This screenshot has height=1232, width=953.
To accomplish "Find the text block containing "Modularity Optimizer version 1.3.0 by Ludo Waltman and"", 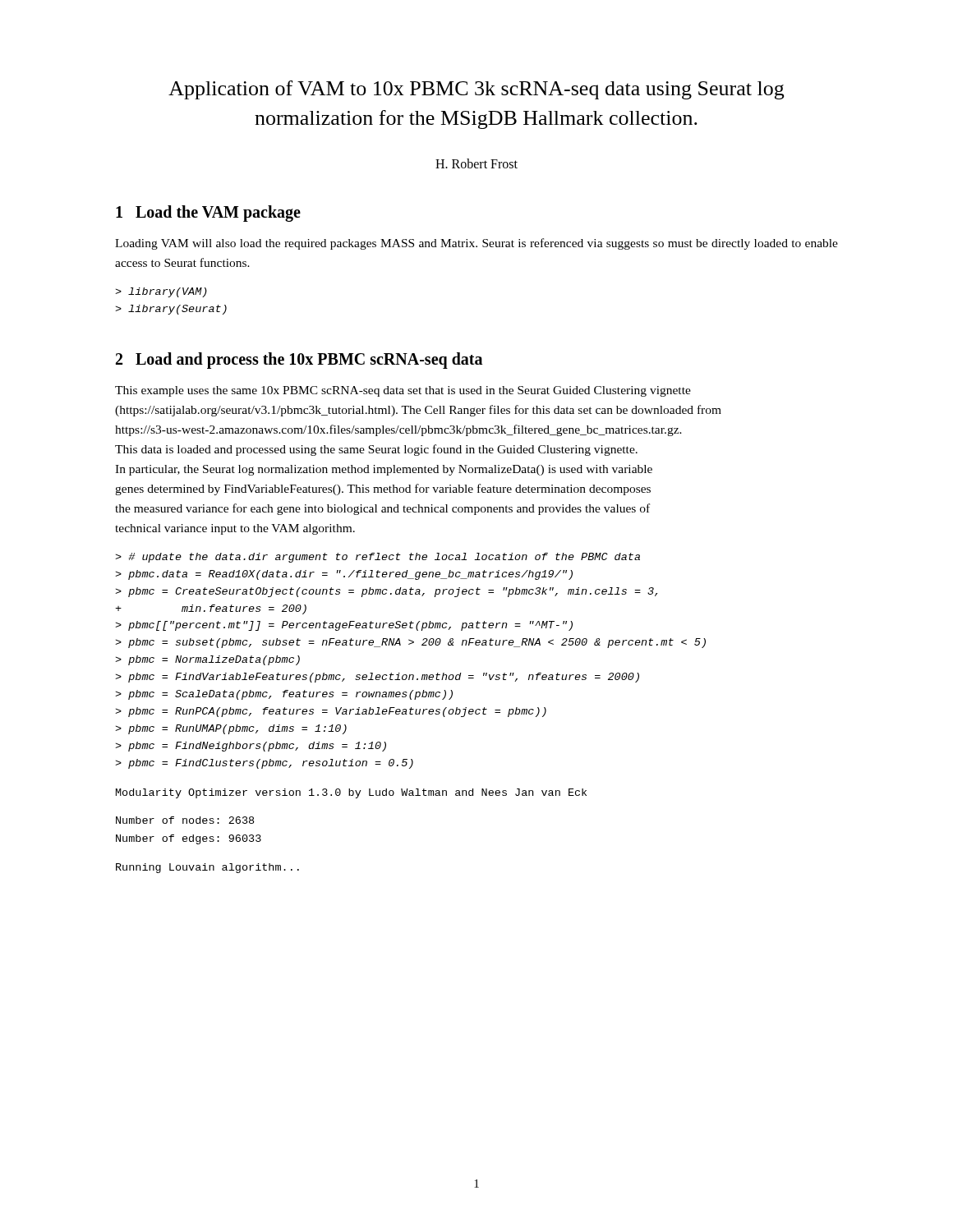I will coord(351,793).
